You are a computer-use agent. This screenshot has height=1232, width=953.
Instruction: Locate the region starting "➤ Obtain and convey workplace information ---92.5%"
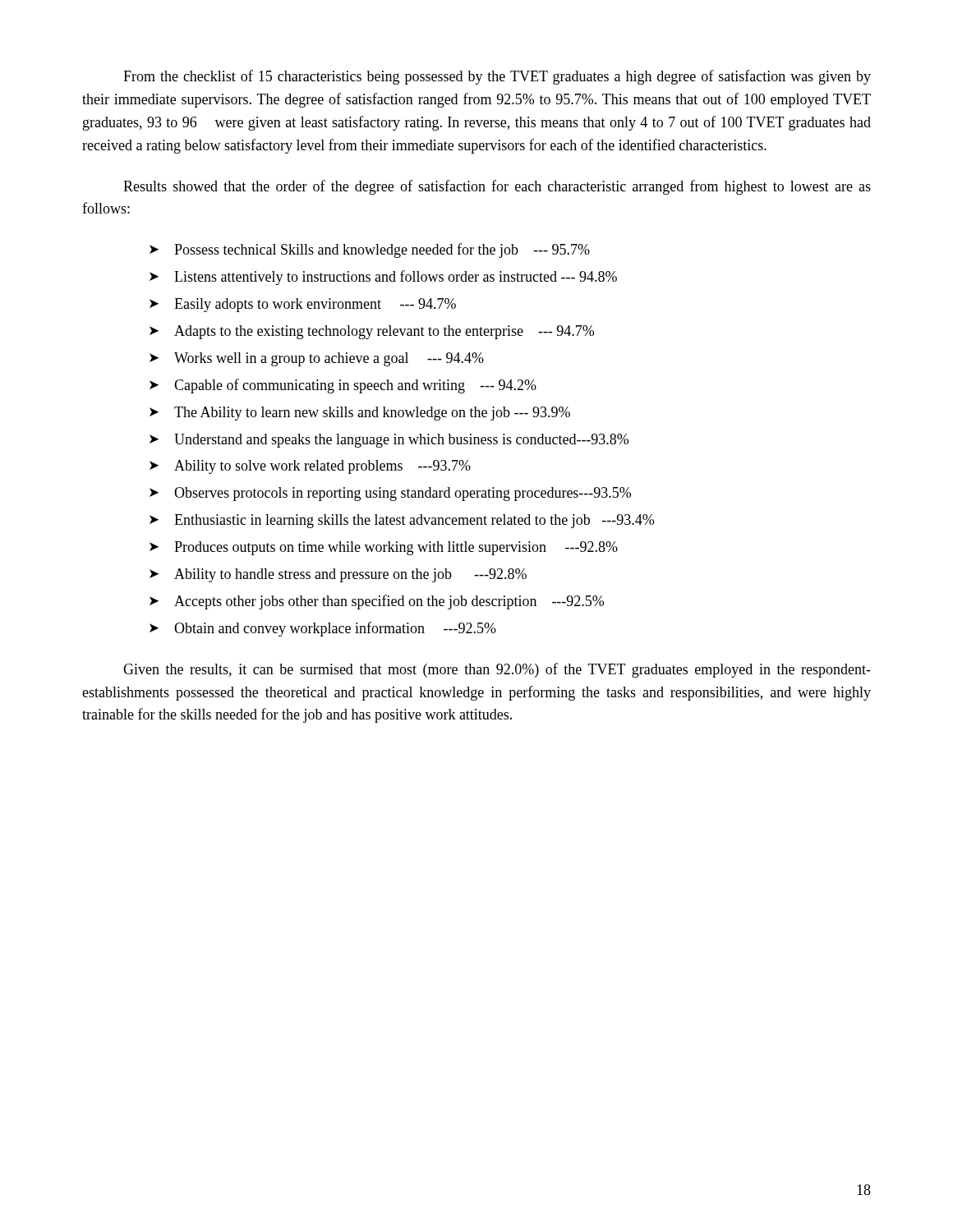(323, 629)
